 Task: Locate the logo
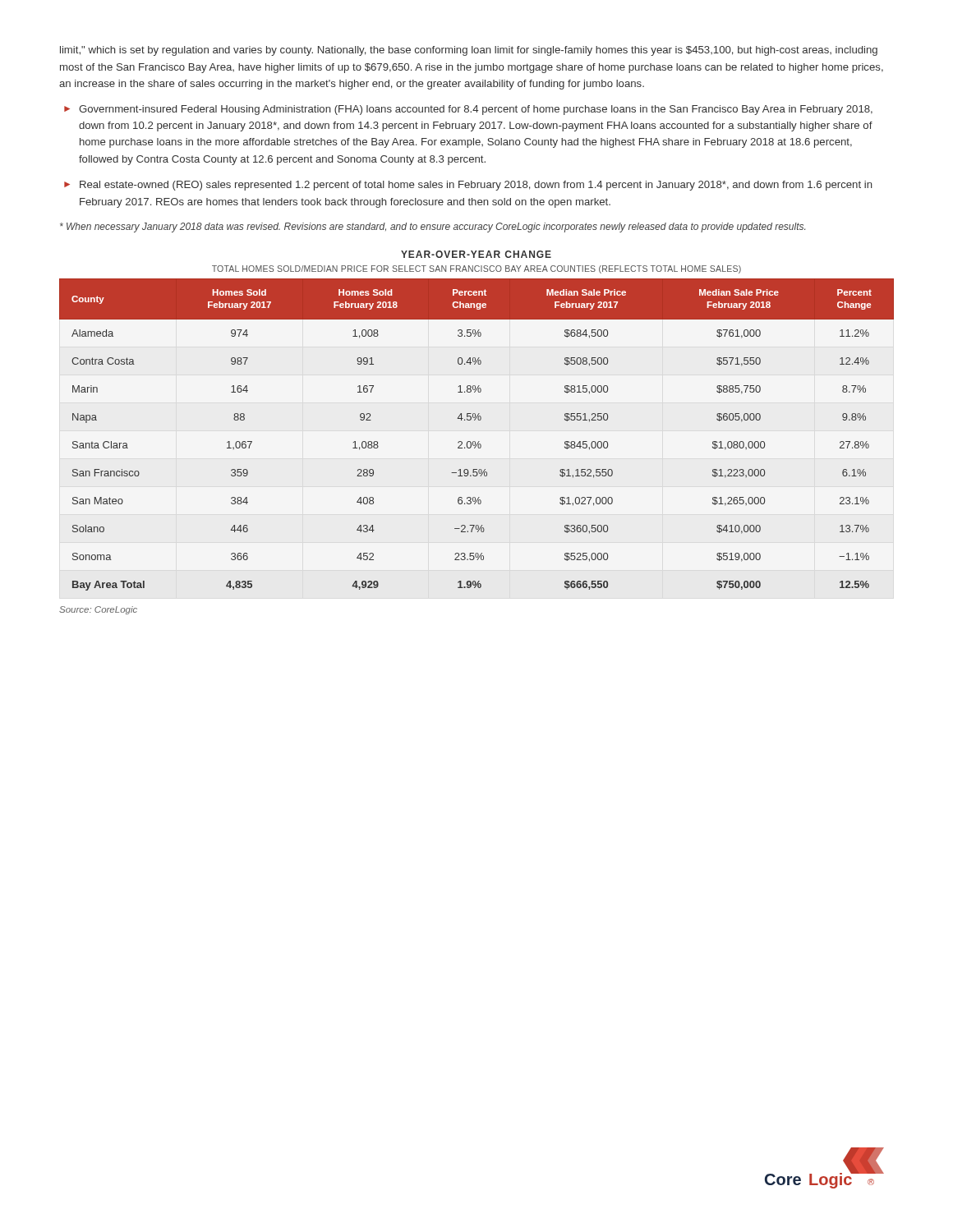click(828, 1172)
